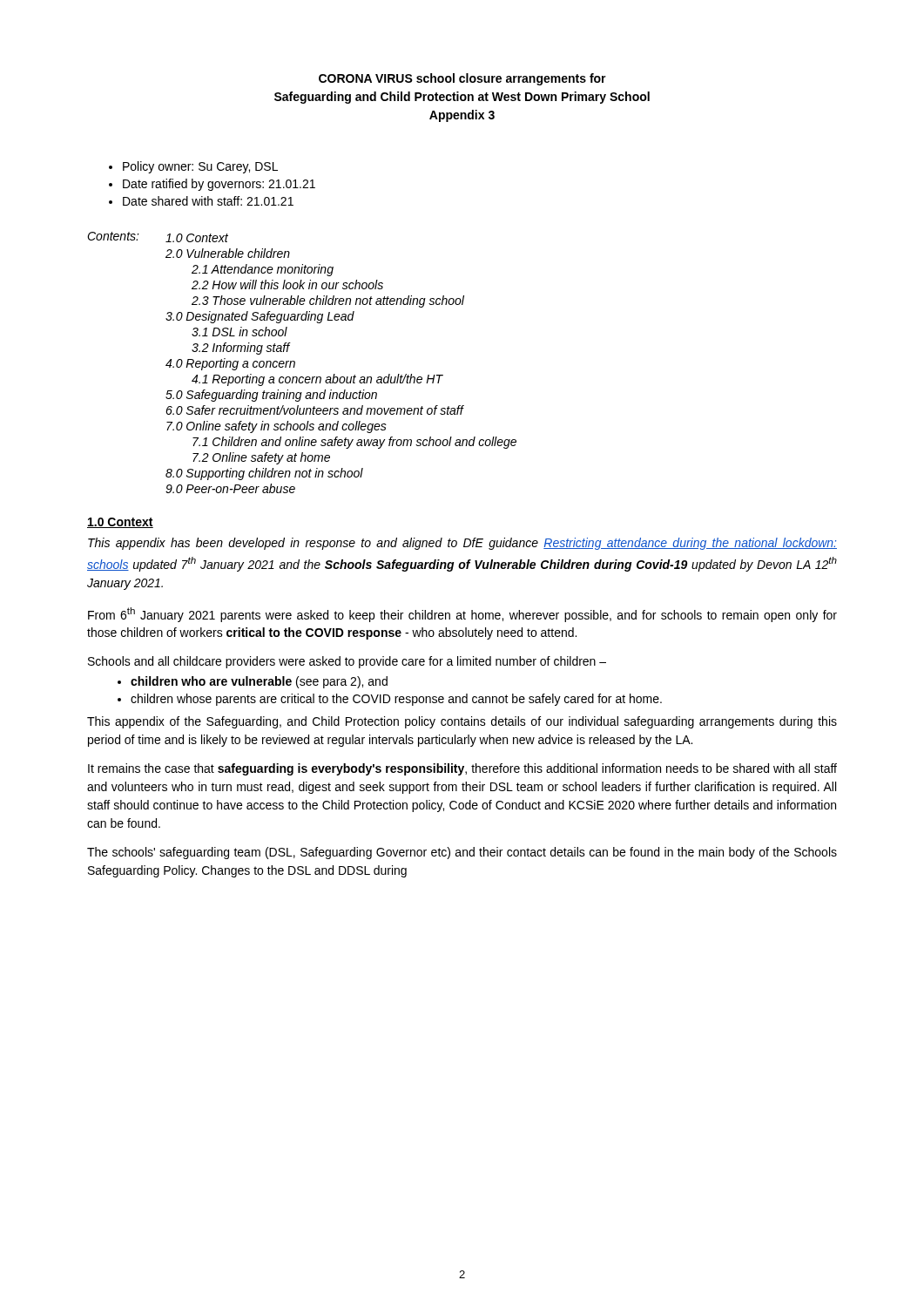The width and height of the screenshot is (924, 1307).
Task: Locate the text block that says "This appendix of the Safeguarding, and Child"
Action: 462,731
